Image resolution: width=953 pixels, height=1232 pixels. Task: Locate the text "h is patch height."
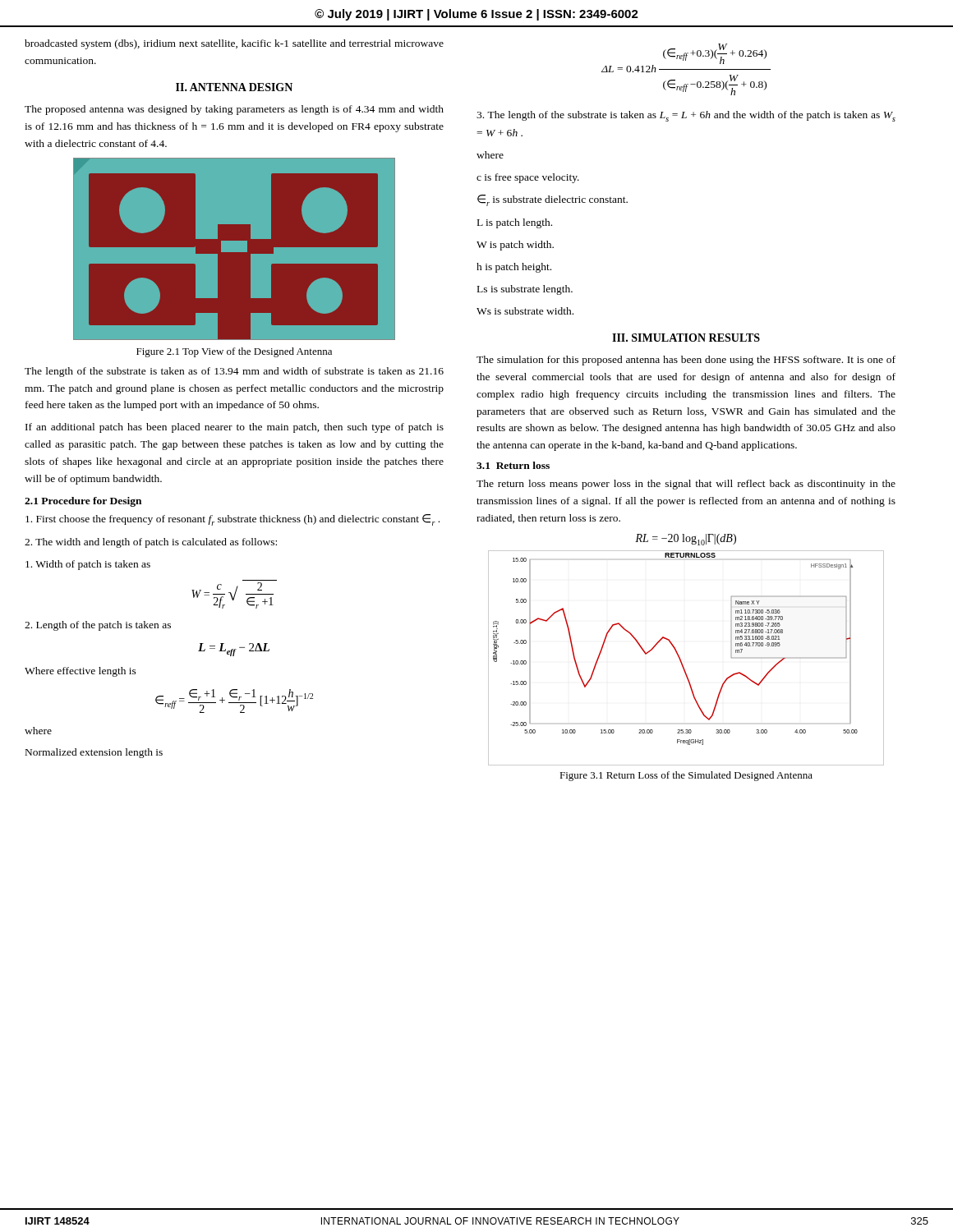point(514,266)
